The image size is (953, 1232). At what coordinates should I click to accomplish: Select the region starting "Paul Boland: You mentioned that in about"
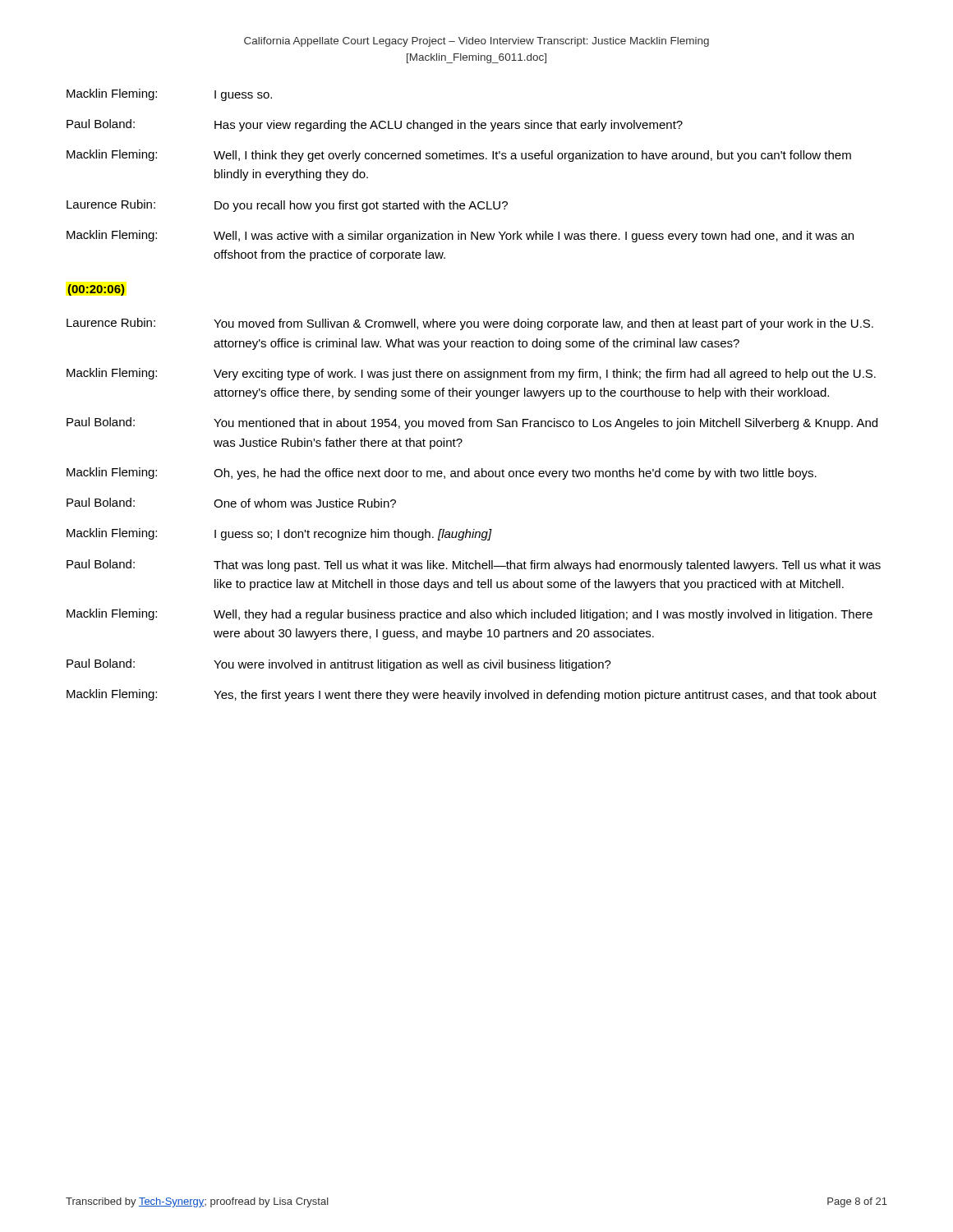(476, 432)
